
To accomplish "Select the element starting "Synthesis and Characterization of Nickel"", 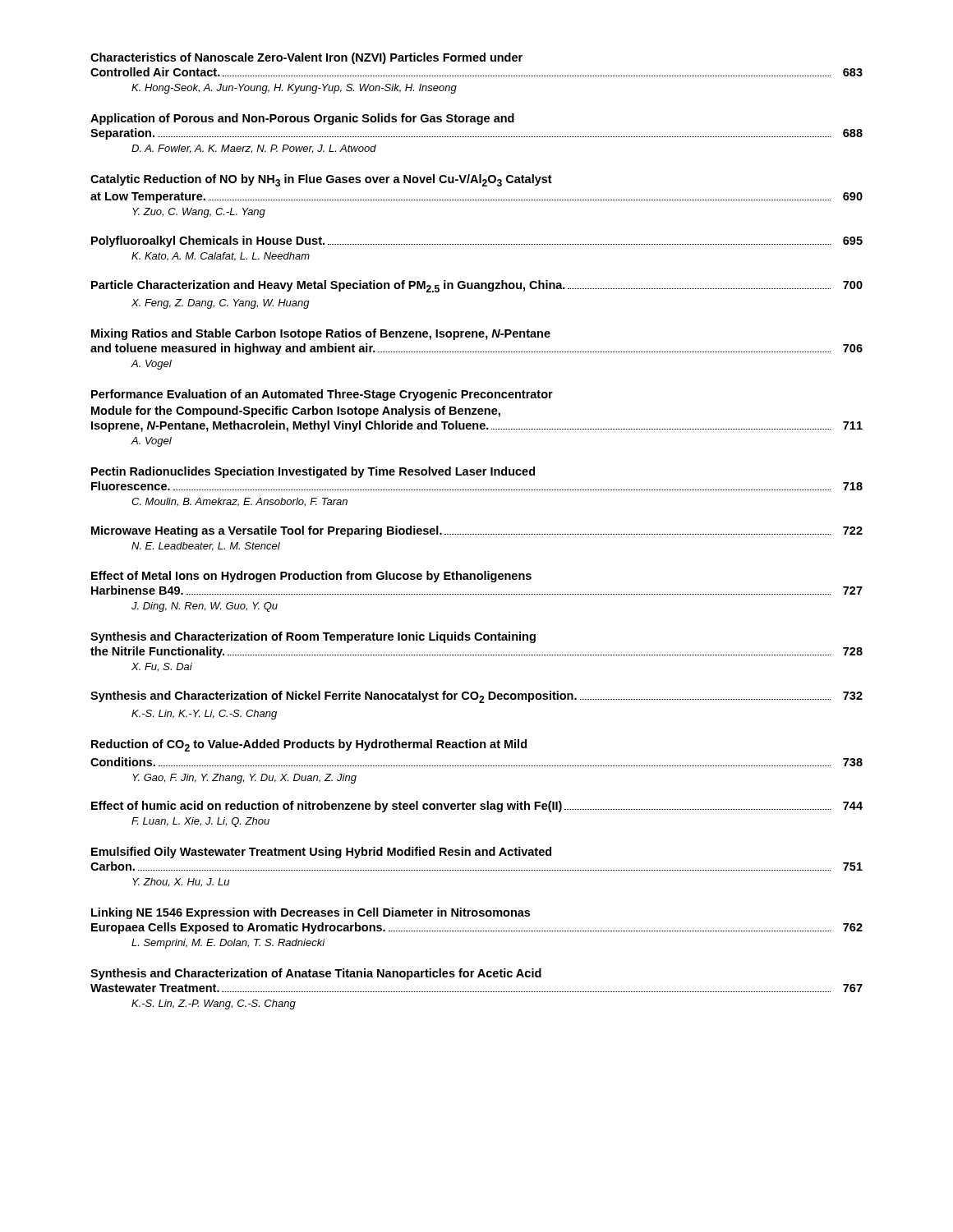I will [x=476, y=705].
